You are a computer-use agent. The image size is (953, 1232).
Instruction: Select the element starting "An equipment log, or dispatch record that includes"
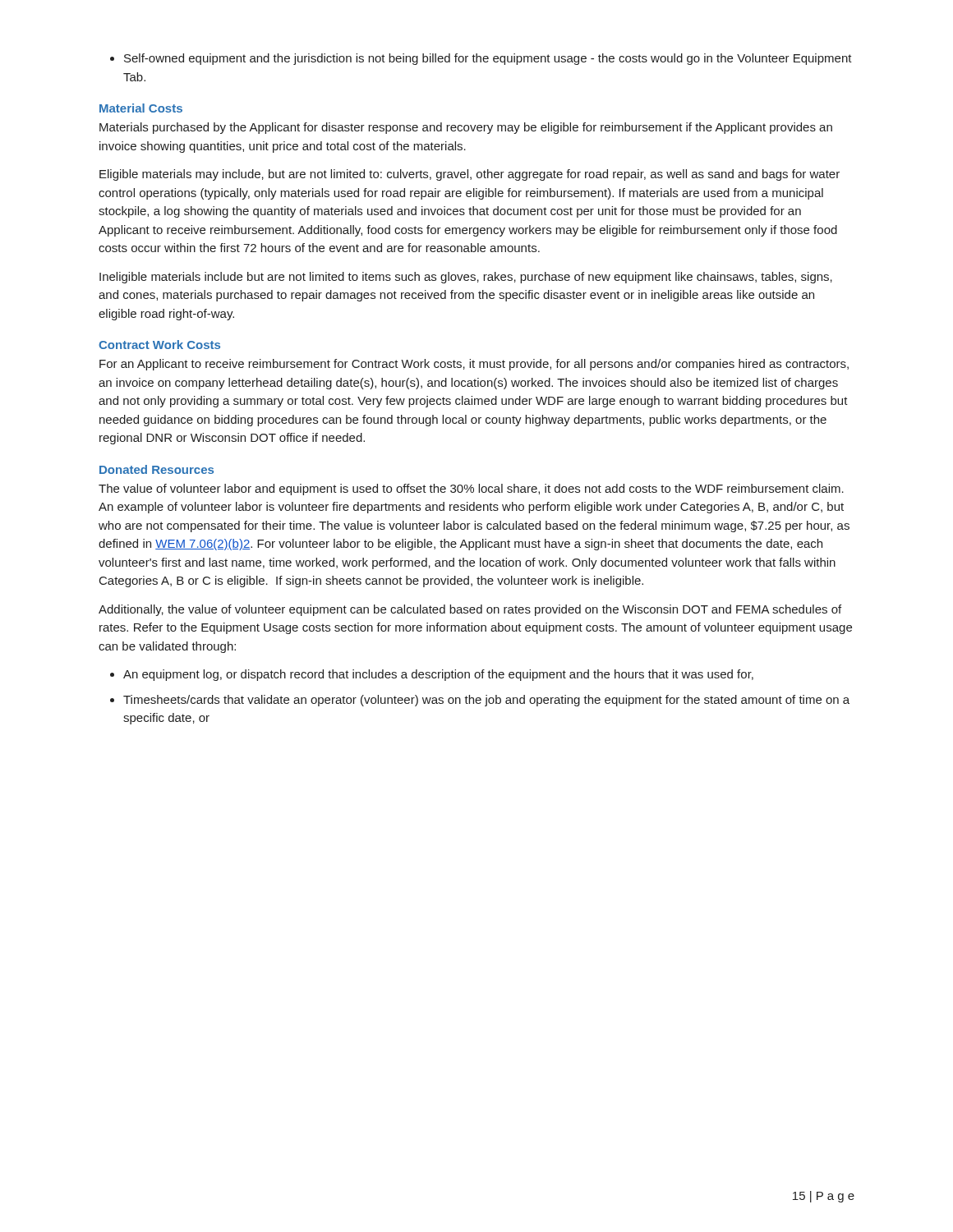point(439,674)
